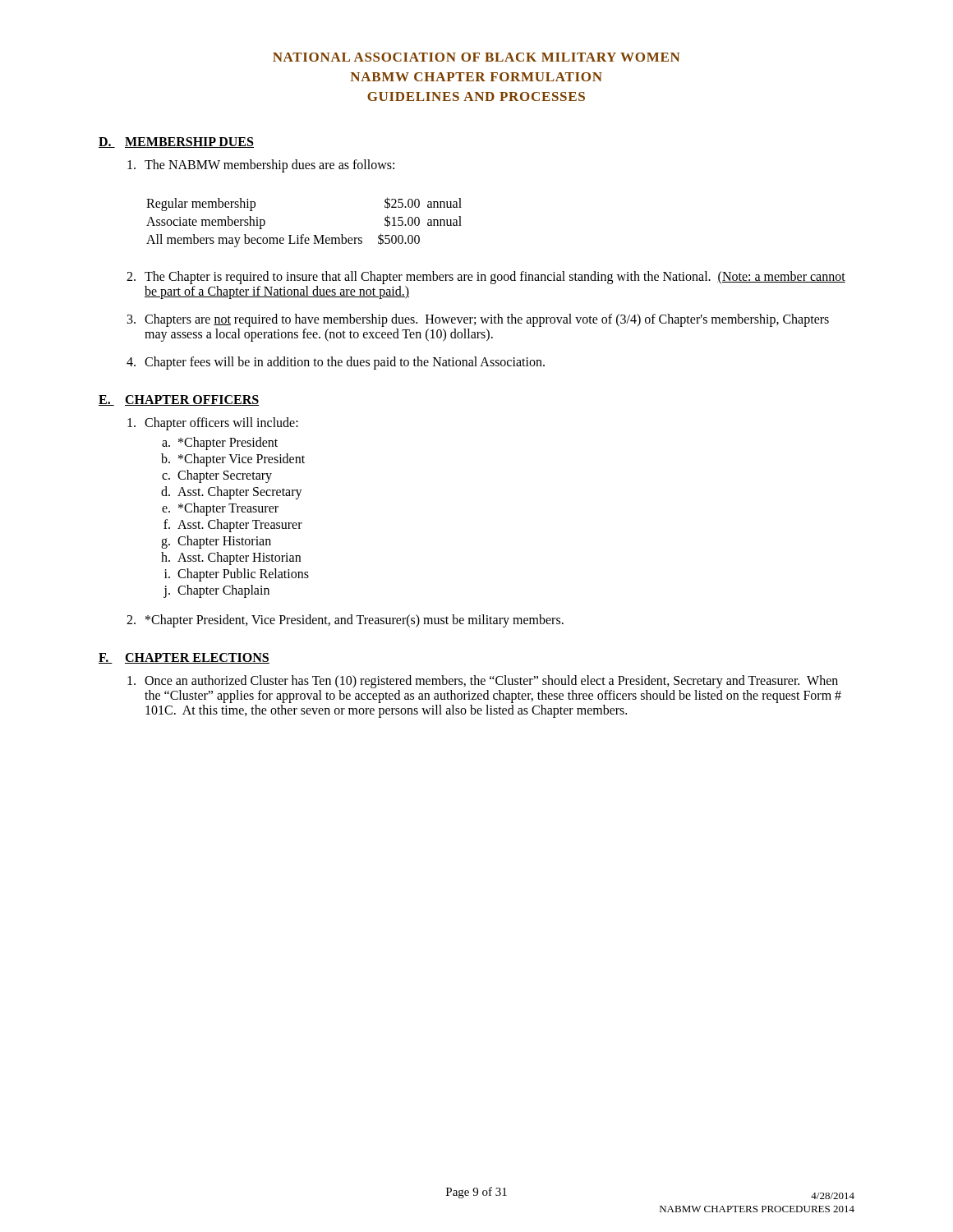The width and height of the screenshot is (953, 1232).
Task: Locate the list item with the text "Once an authorized Cluster has"
Action: 476,696
